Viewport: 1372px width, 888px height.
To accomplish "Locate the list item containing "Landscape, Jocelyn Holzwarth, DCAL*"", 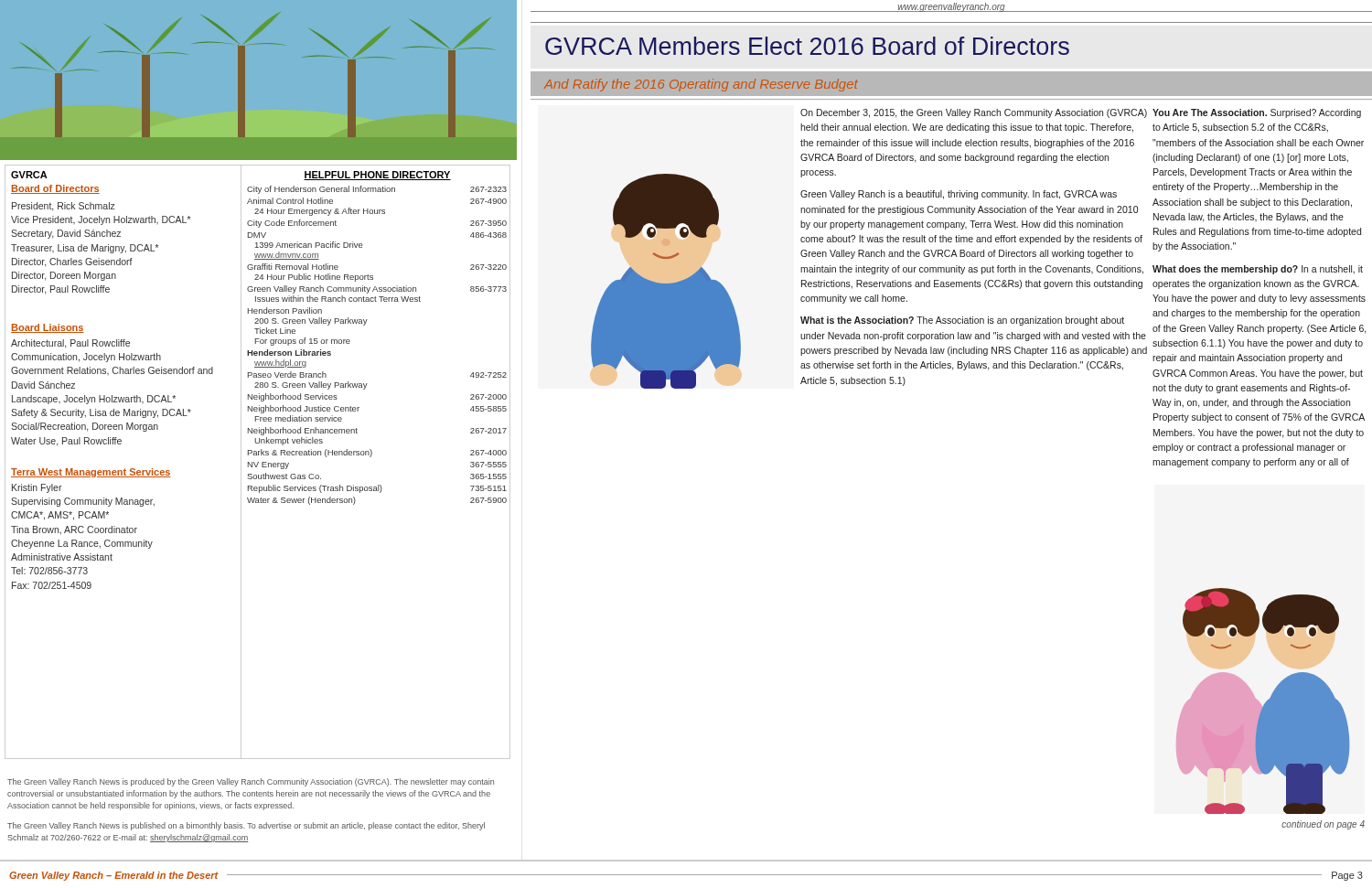I will 93,399.
